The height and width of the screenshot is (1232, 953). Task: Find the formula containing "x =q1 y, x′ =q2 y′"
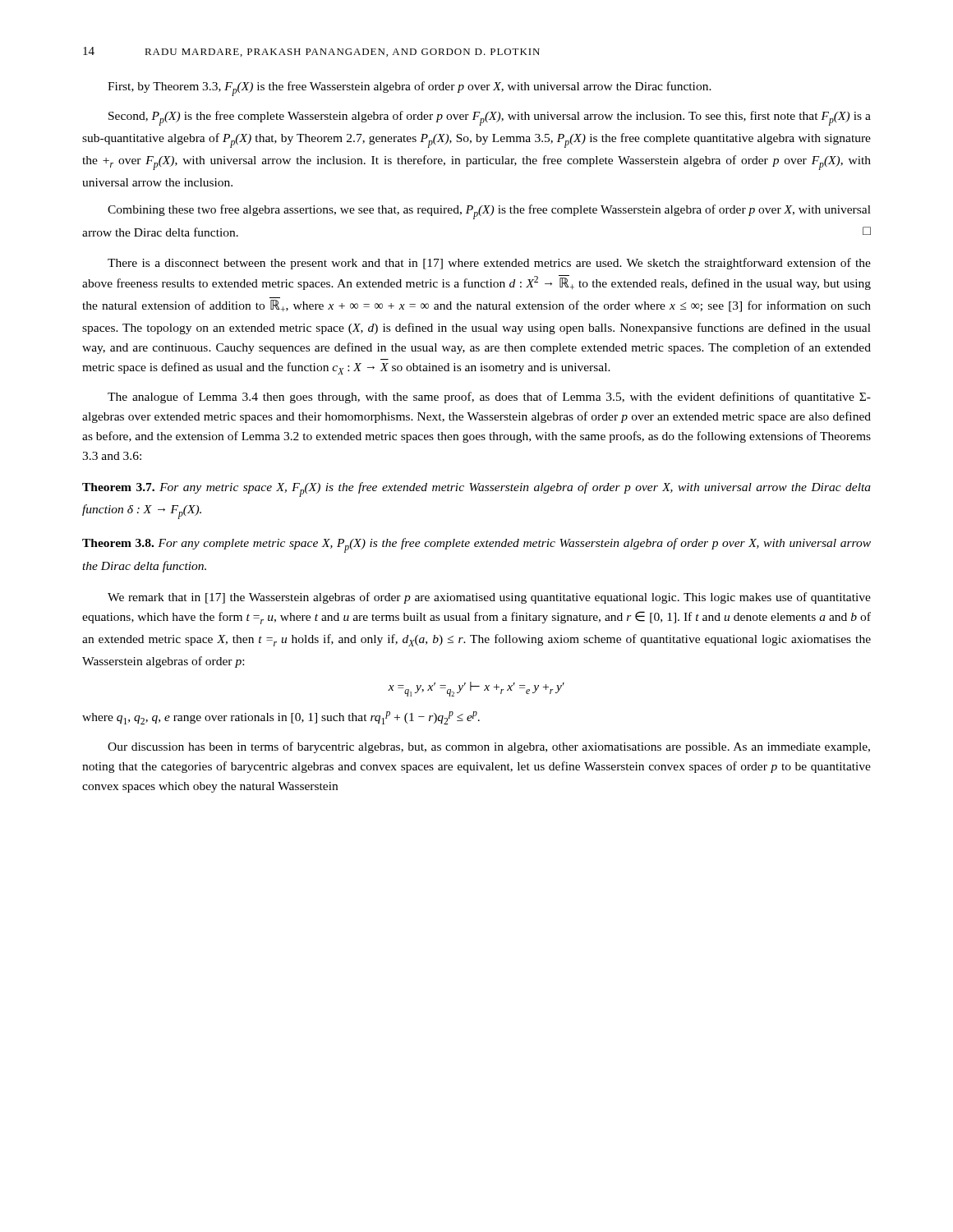pos(476,689)
